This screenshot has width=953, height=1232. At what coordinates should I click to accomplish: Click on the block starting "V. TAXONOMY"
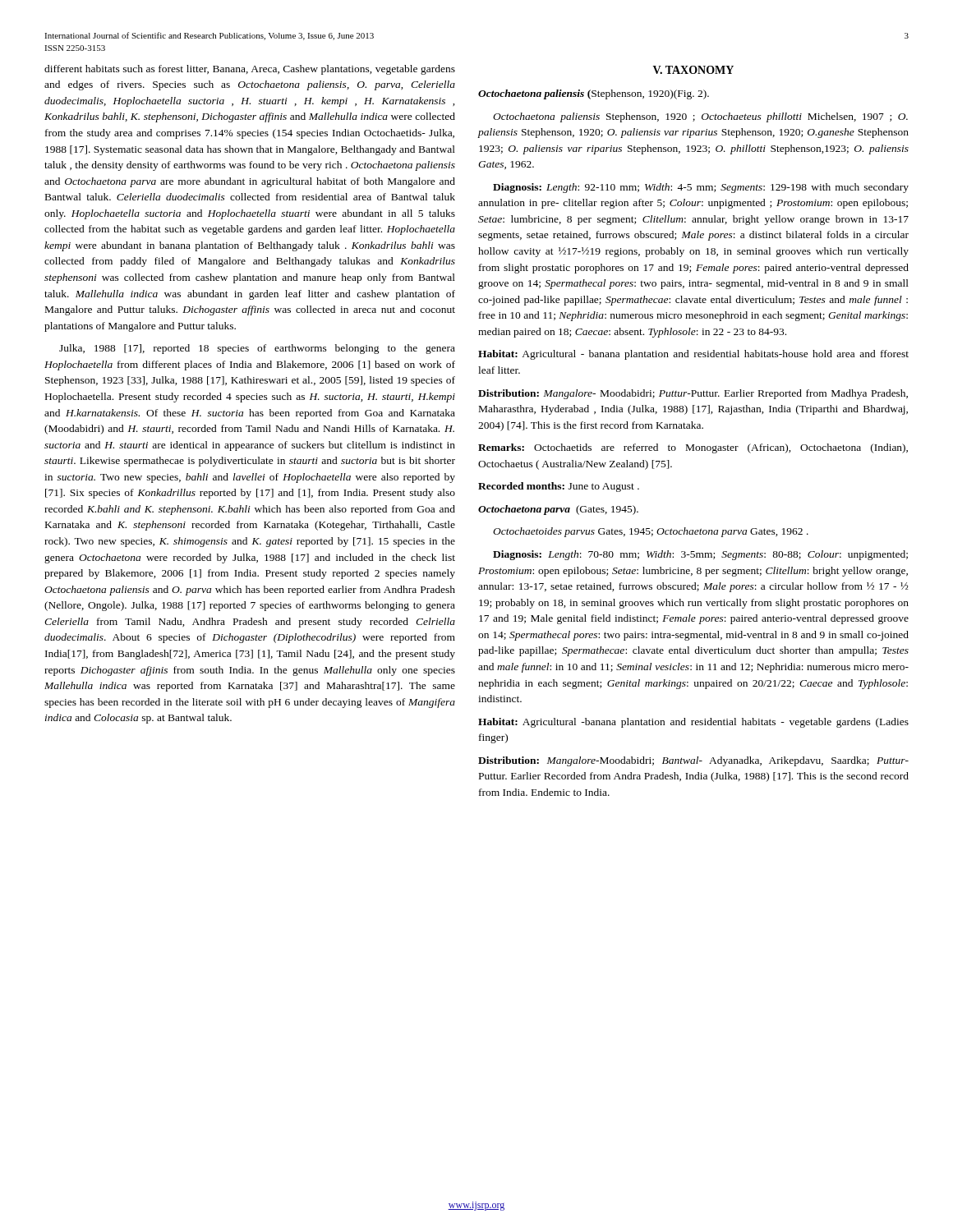point(693,70)
